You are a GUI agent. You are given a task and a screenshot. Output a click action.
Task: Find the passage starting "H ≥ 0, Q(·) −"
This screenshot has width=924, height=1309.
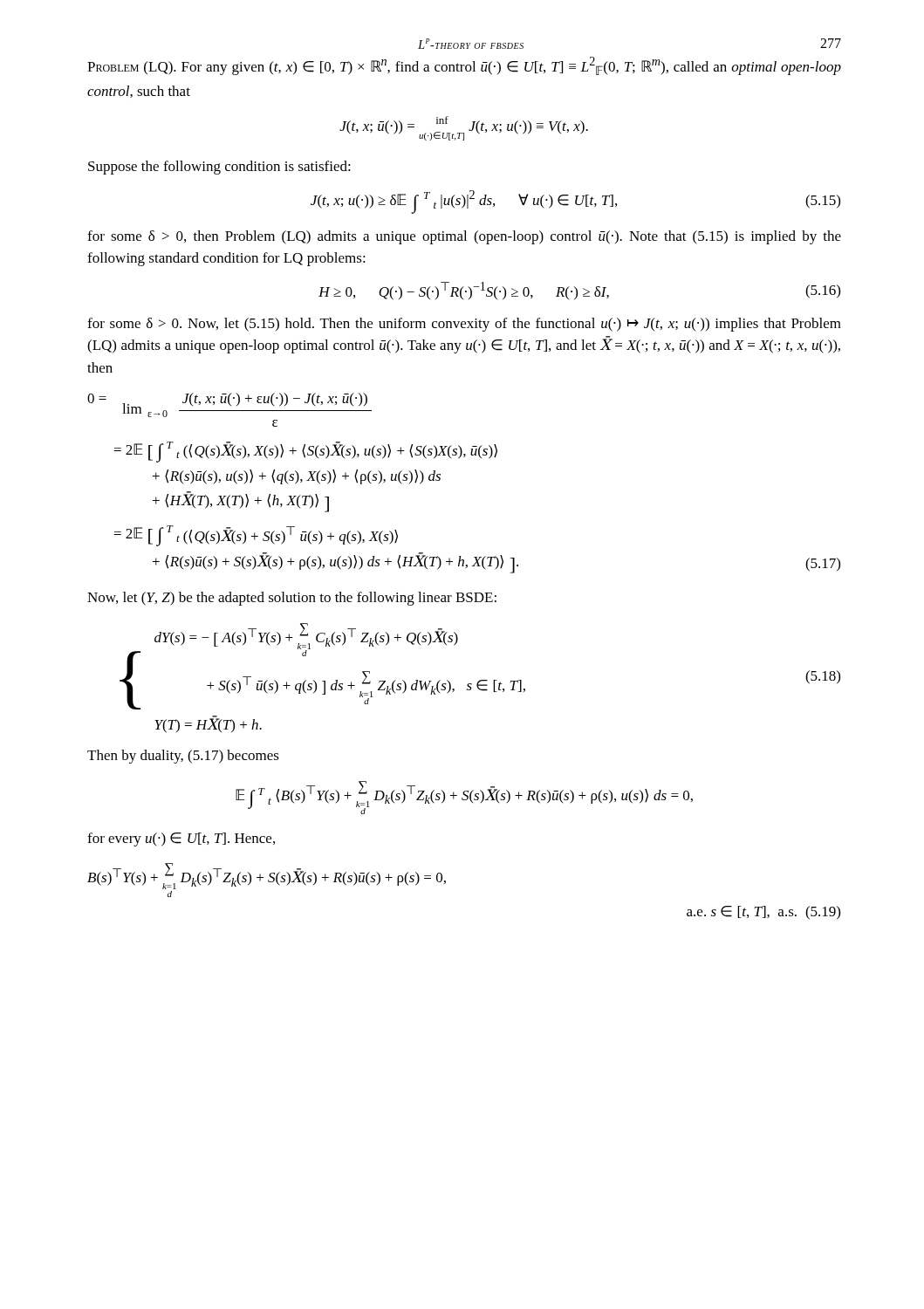point(580,291)
